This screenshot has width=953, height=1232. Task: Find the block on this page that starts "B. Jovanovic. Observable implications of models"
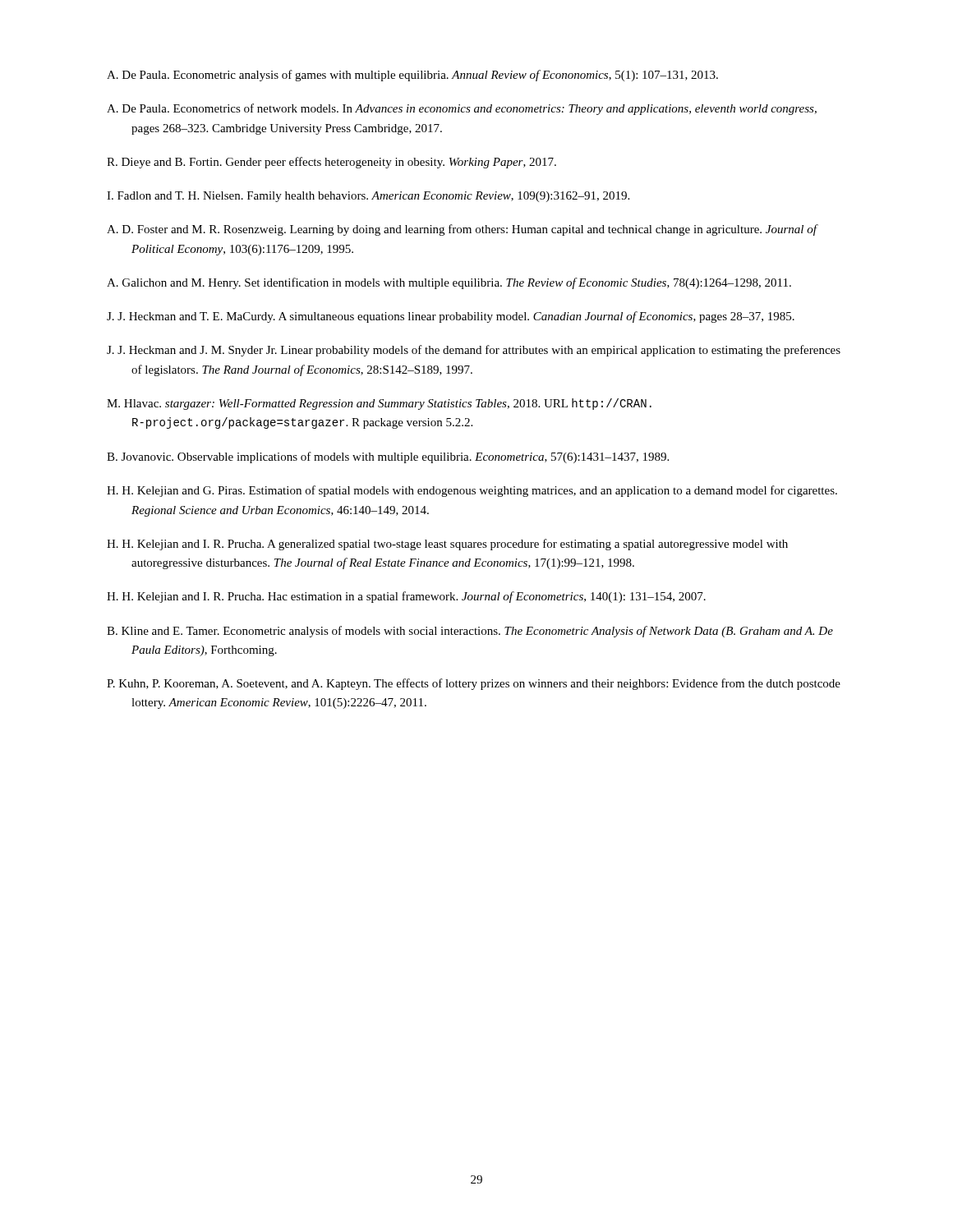(388, 457)
